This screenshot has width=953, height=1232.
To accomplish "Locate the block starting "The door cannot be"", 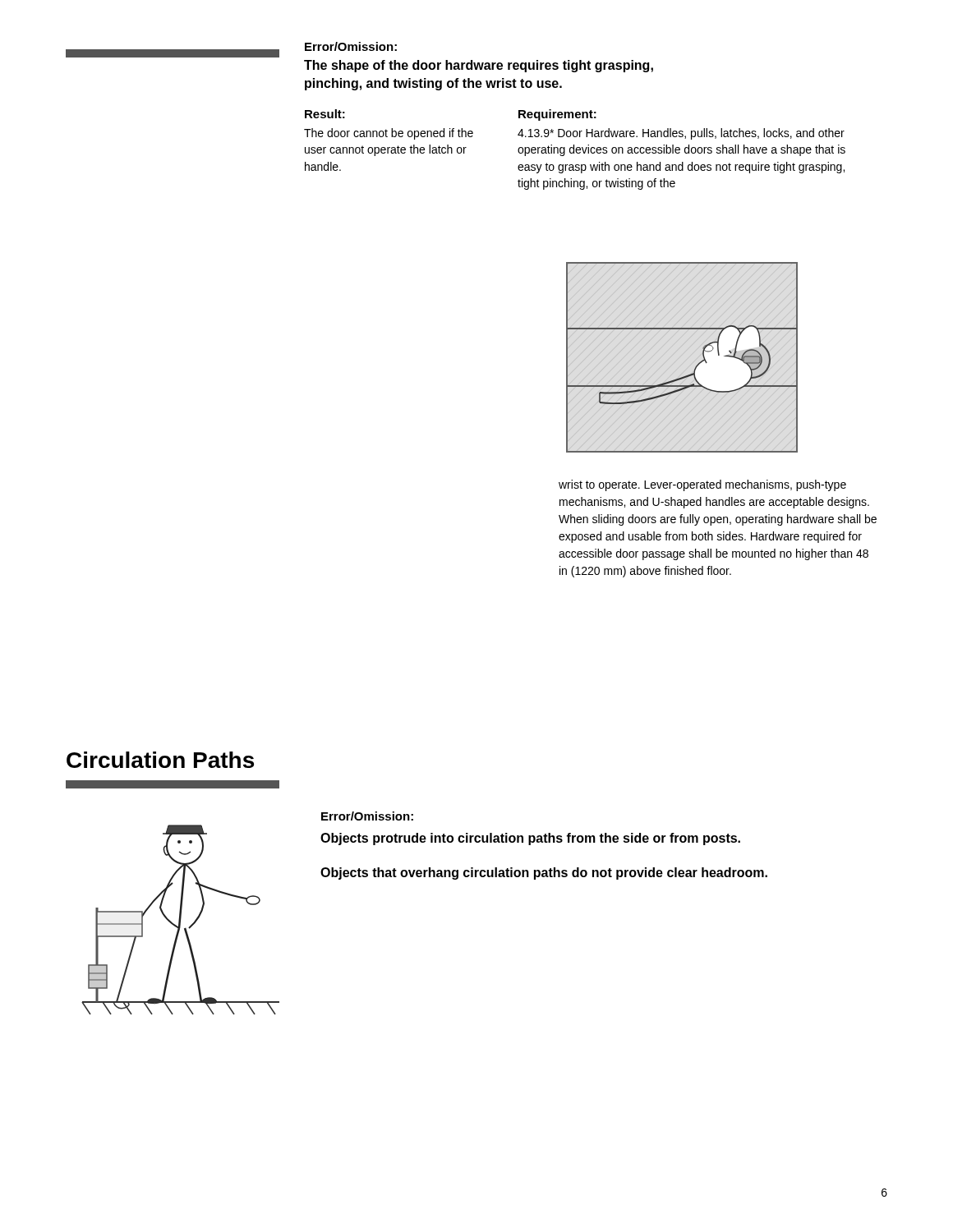I will (x=389, y=150).
